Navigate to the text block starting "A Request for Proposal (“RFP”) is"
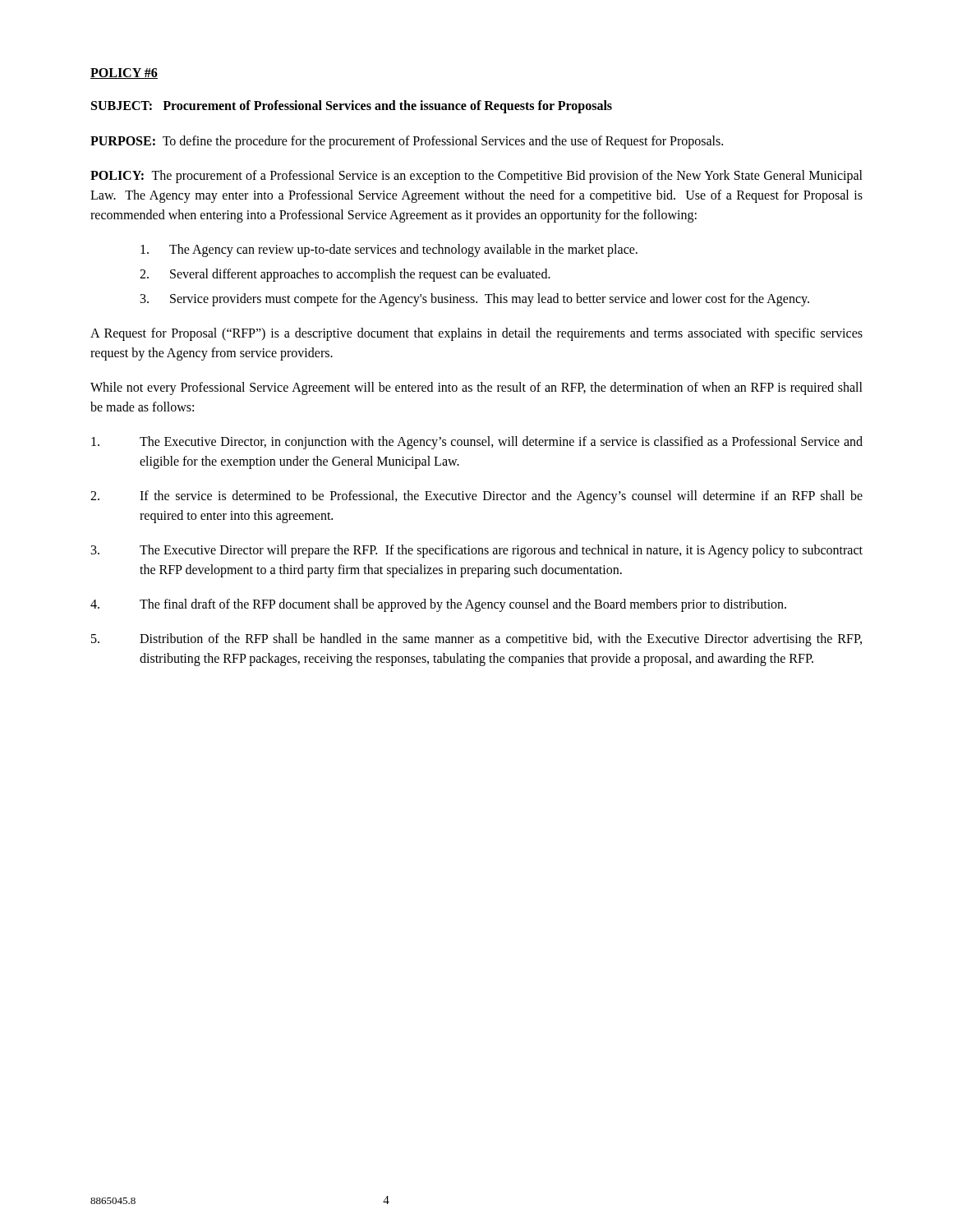This screenshot has width=953, height=1232. tap(476, 343)
